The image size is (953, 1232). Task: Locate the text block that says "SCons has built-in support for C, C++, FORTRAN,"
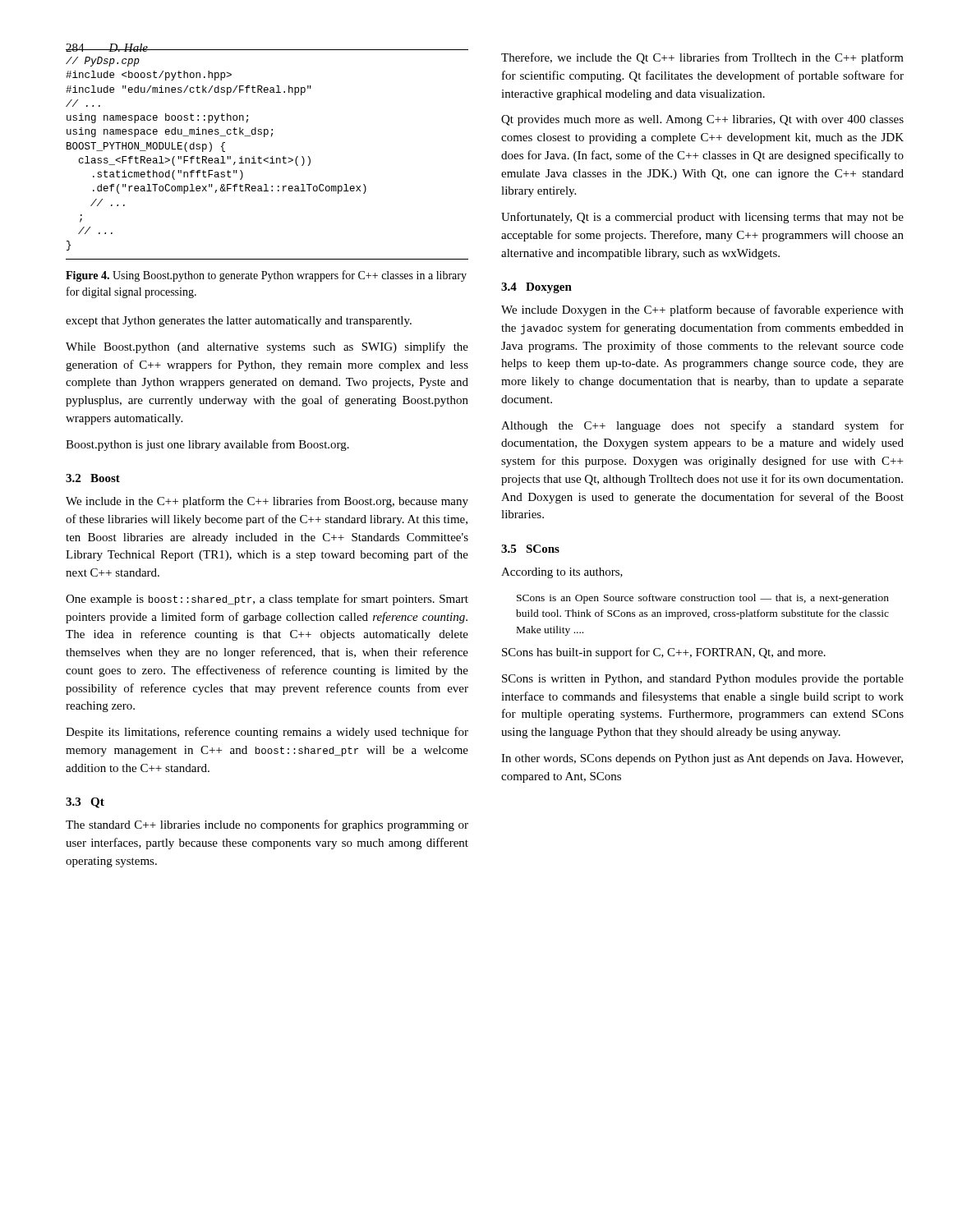[664, 652]
